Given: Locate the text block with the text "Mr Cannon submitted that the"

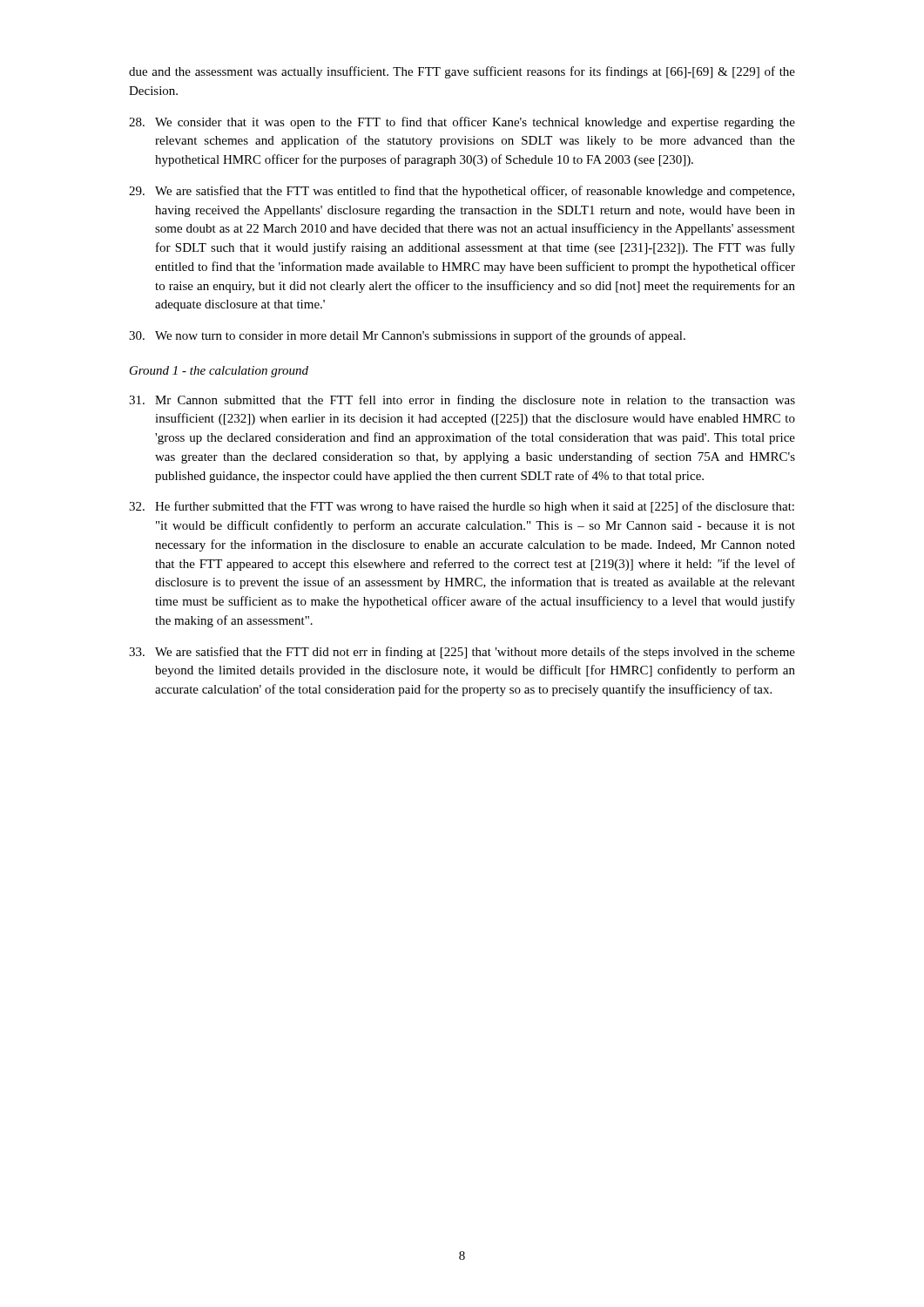Looking at the screenshot, I should [x=462, y=438].
